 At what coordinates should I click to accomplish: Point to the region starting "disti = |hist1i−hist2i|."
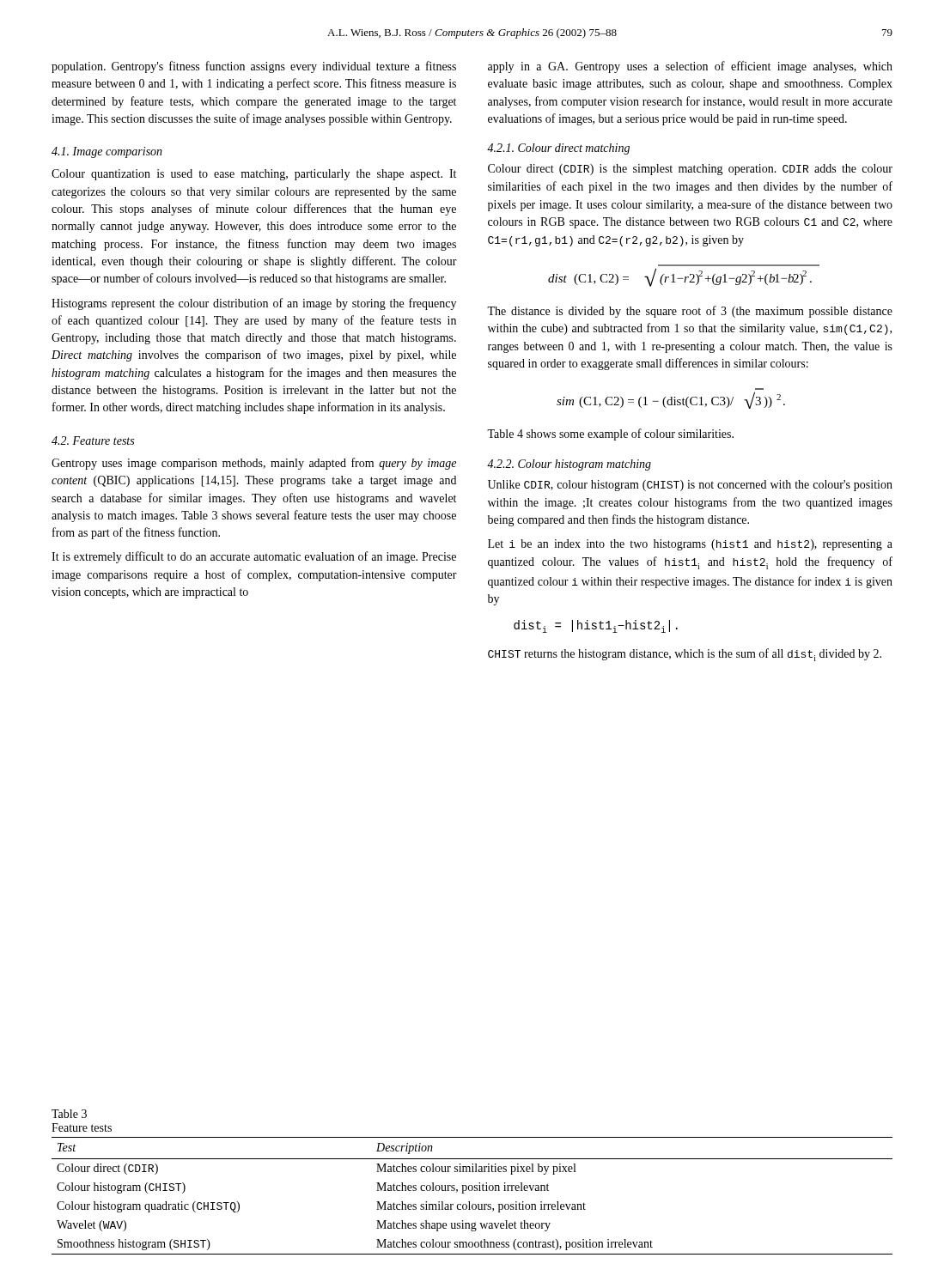pos(596,626)
